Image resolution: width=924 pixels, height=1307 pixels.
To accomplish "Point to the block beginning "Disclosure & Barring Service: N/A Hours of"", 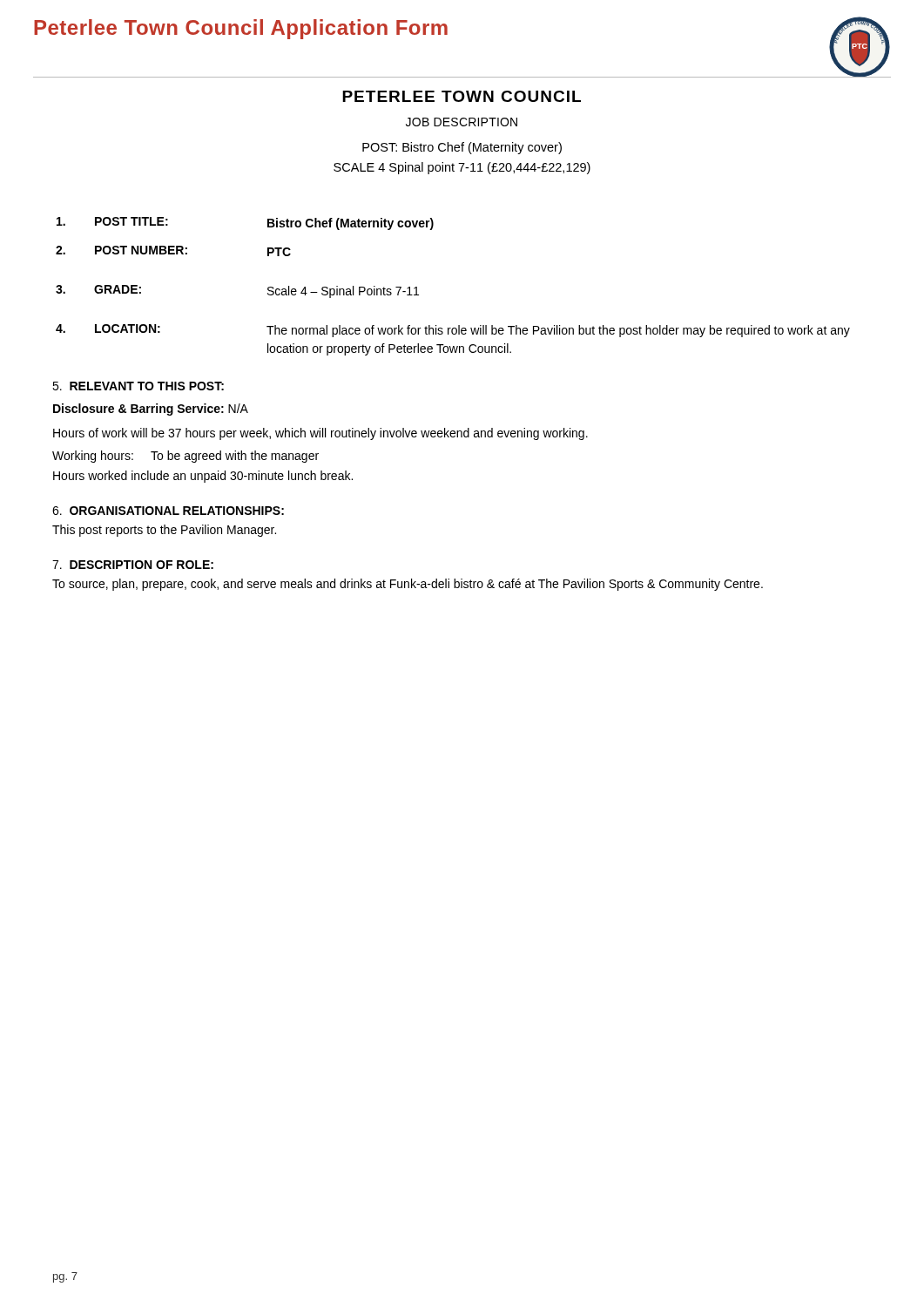I will pyautogui.click(x=462, y=443).
